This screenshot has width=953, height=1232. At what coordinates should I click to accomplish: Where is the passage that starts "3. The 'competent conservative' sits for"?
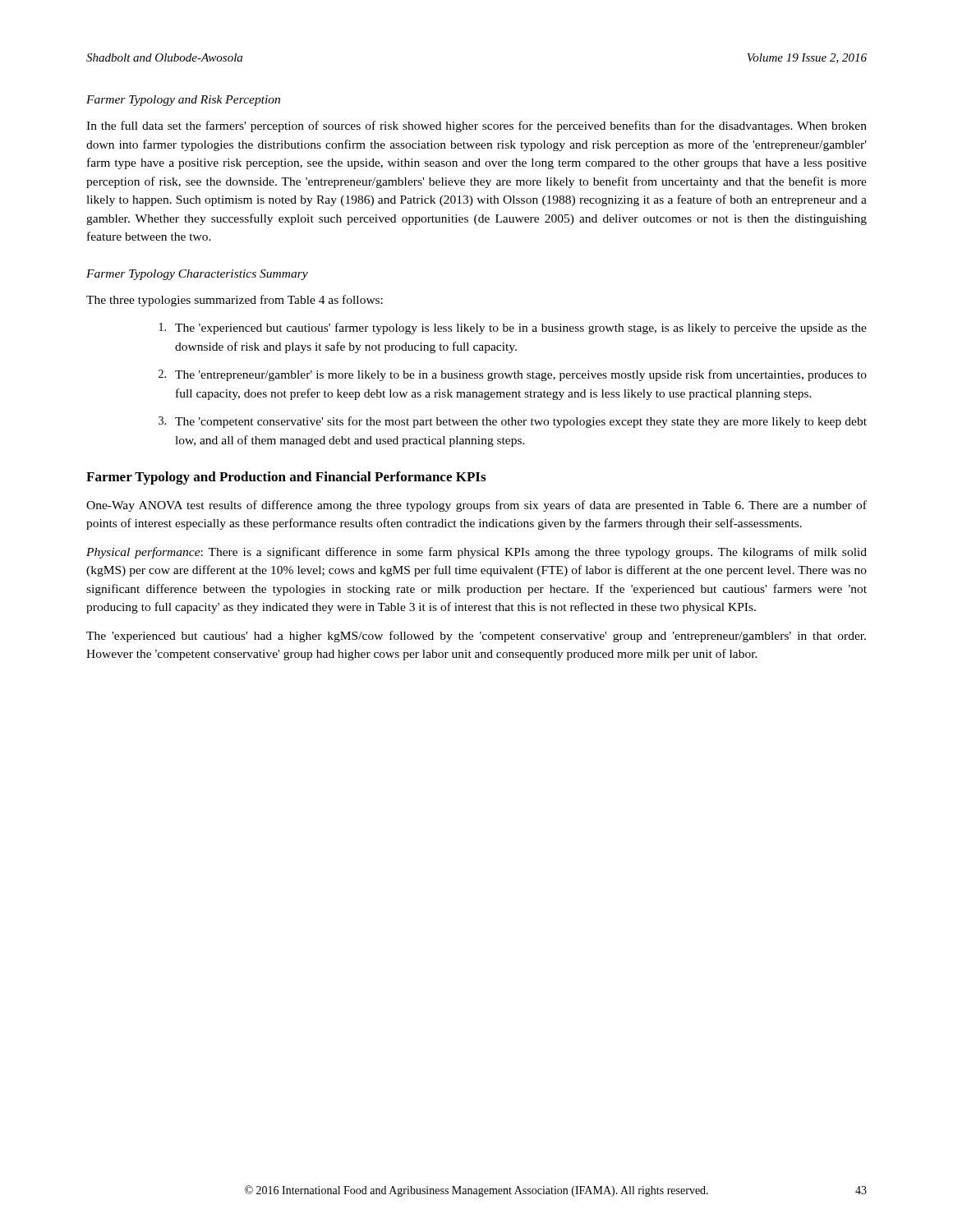pos(501,431)
